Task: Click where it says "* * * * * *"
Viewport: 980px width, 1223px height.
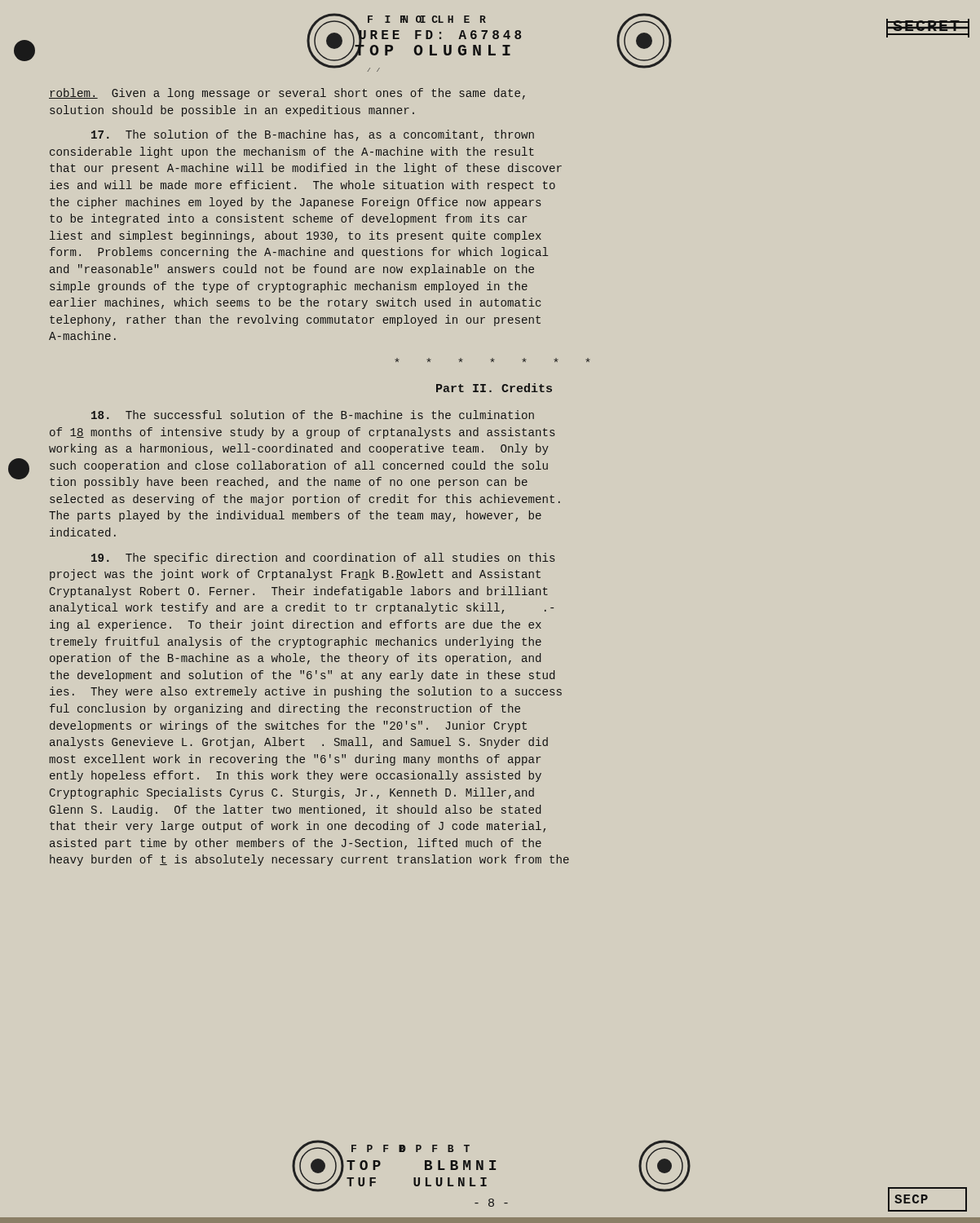Action: pos(494,364)
